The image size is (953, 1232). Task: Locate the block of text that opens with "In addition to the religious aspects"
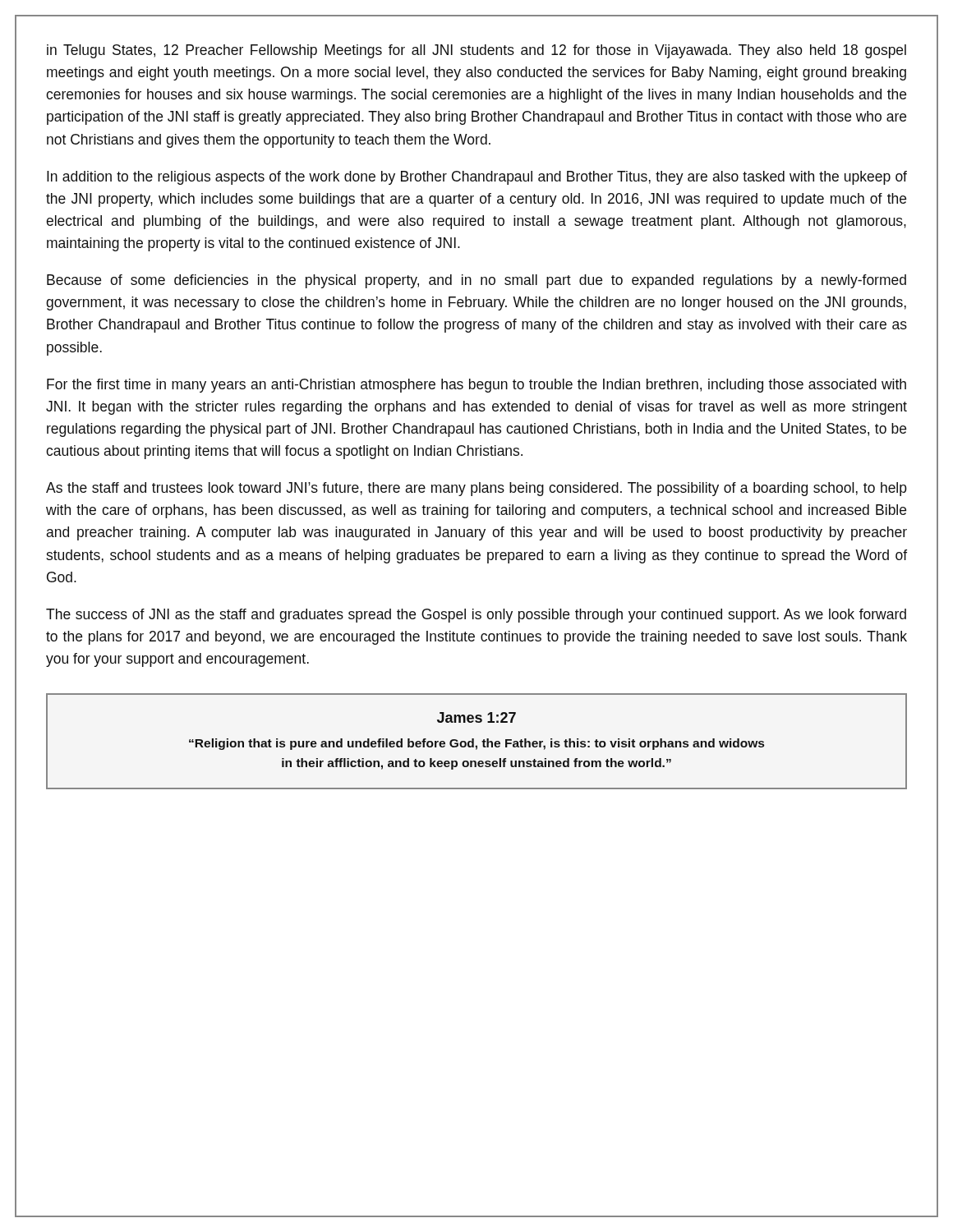[x=476, y=210]
